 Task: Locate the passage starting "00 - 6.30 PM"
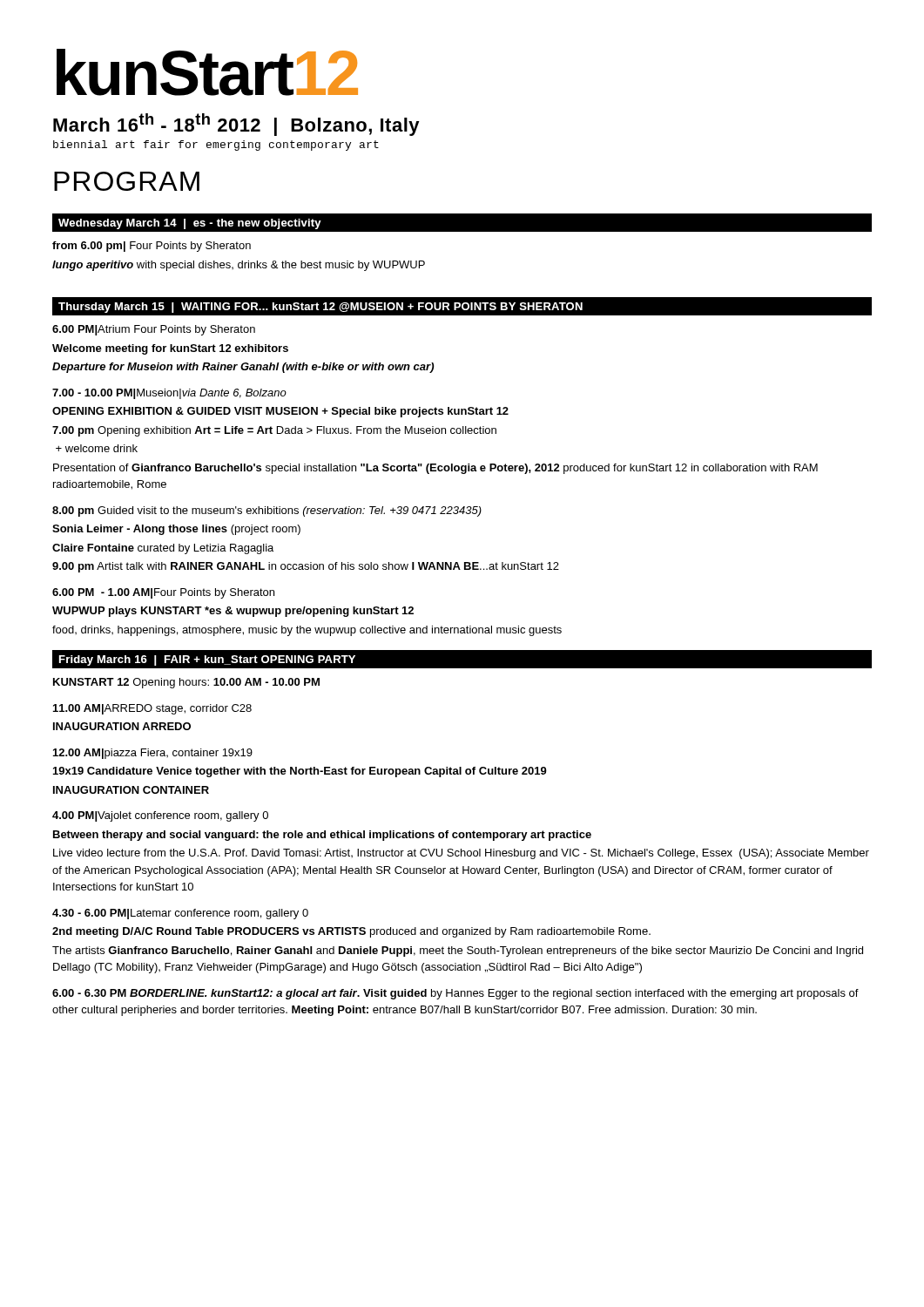coord(462,1001)
